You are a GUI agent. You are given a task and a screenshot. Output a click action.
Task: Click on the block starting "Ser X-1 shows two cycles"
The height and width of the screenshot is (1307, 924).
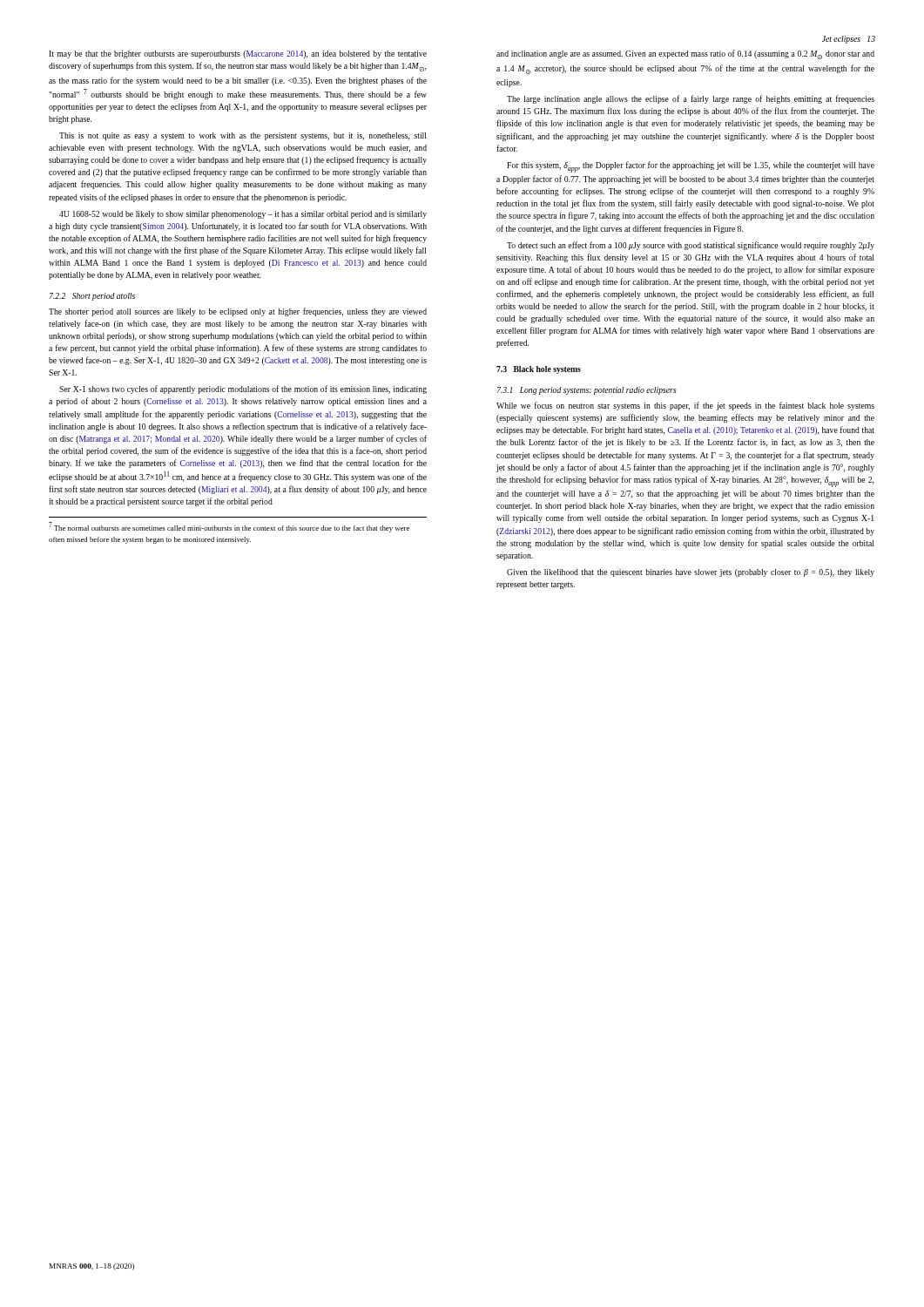pos(238,446)
